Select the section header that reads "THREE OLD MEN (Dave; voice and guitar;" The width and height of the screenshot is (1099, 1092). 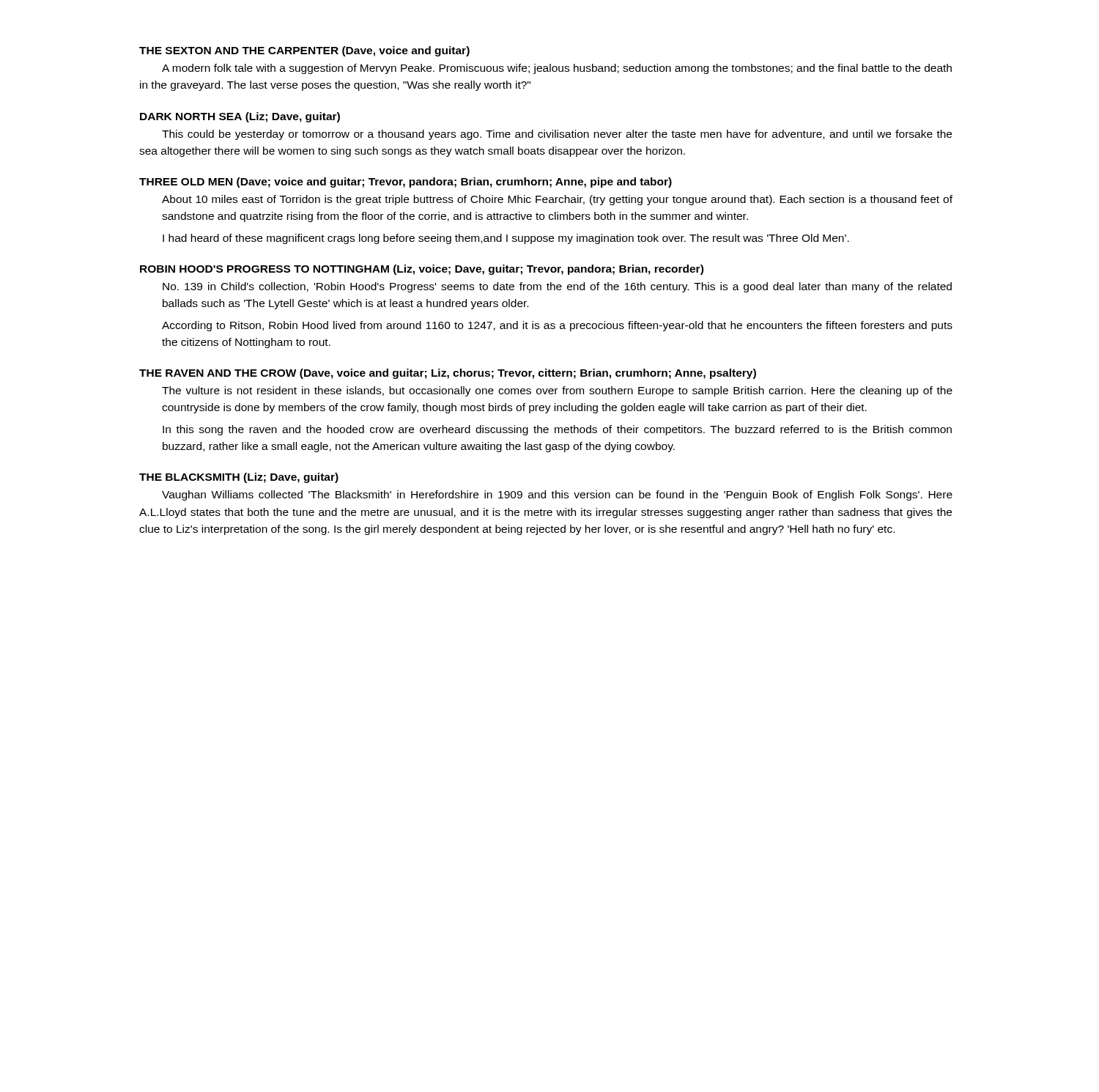[406, 181]
